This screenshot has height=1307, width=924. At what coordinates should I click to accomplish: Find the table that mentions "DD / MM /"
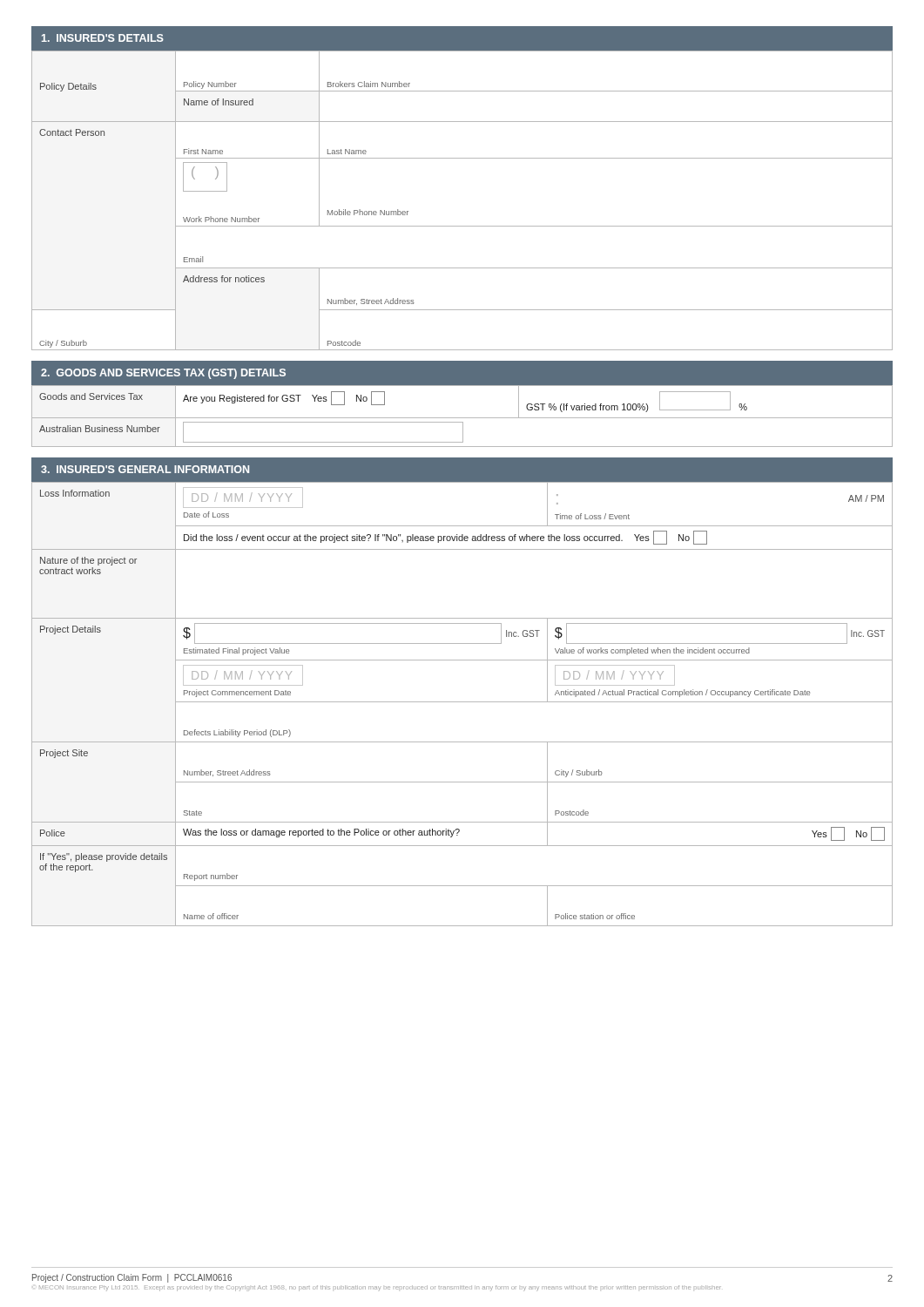click(x=462, y=704)
